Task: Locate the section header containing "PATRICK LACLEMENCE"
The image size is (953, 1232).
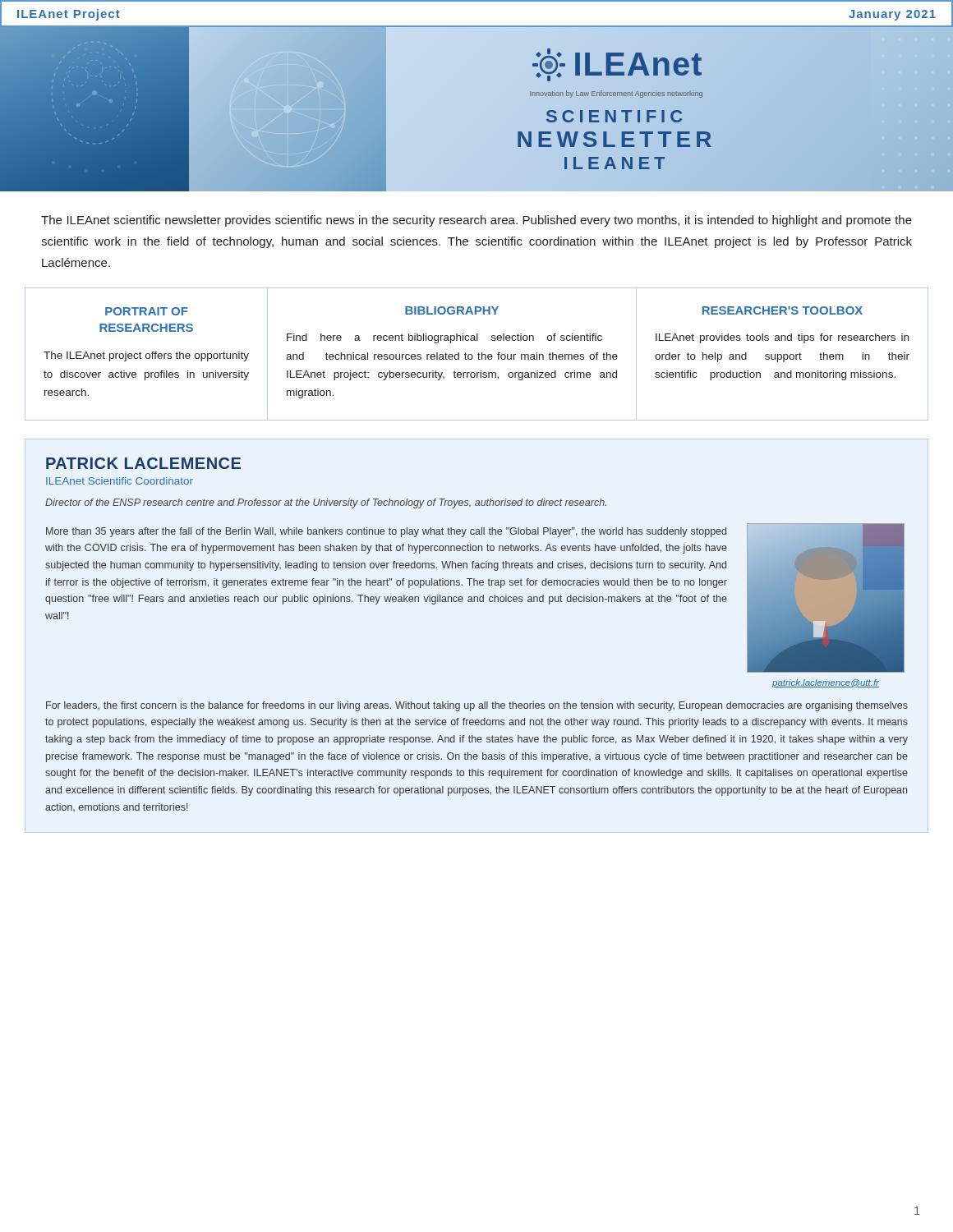Action: point(144,464)
